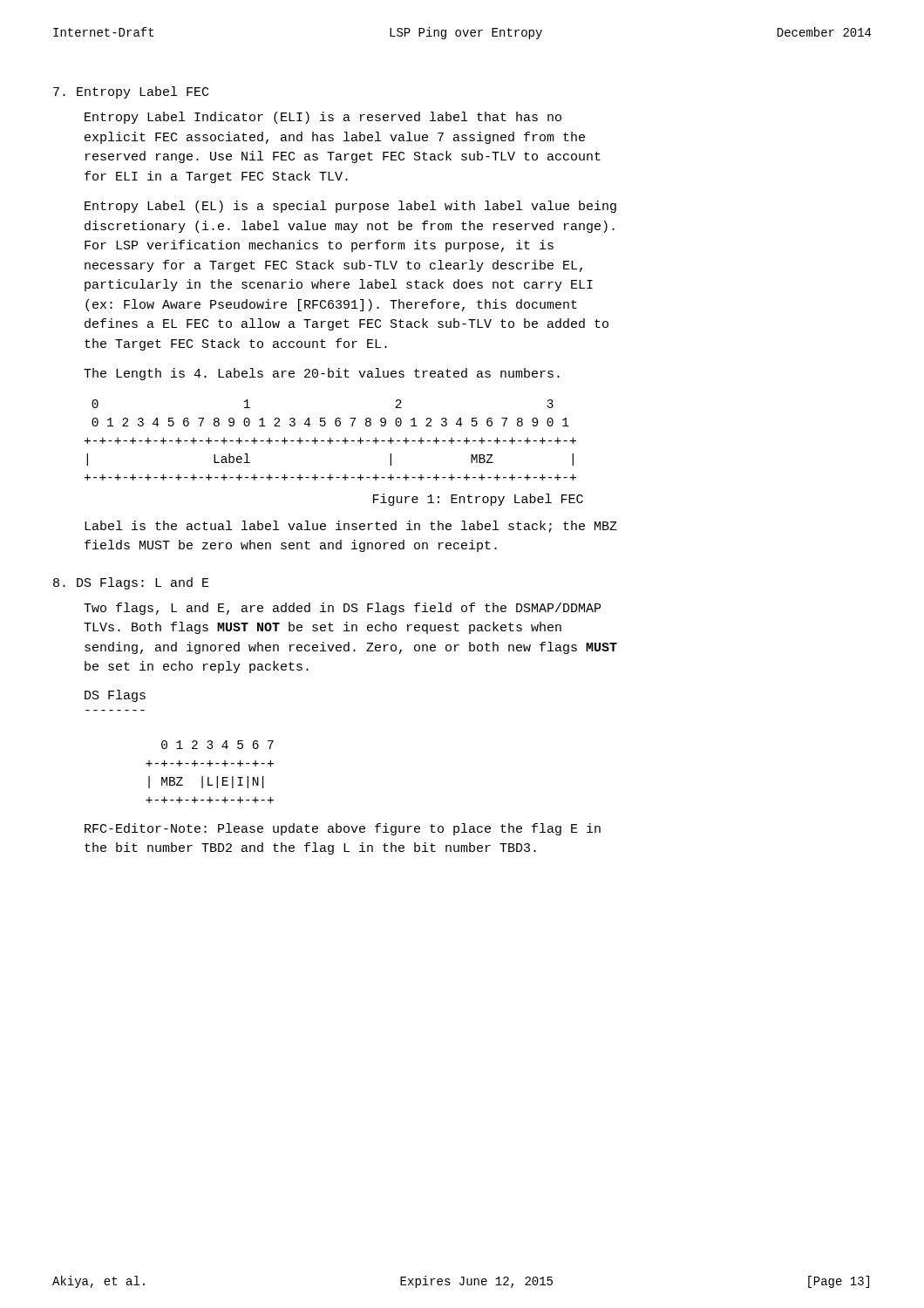The height and width of the screenshot is (1308, 924).
Task: Select the block starting "DS Flags --------"
Action: click(115, 703)
